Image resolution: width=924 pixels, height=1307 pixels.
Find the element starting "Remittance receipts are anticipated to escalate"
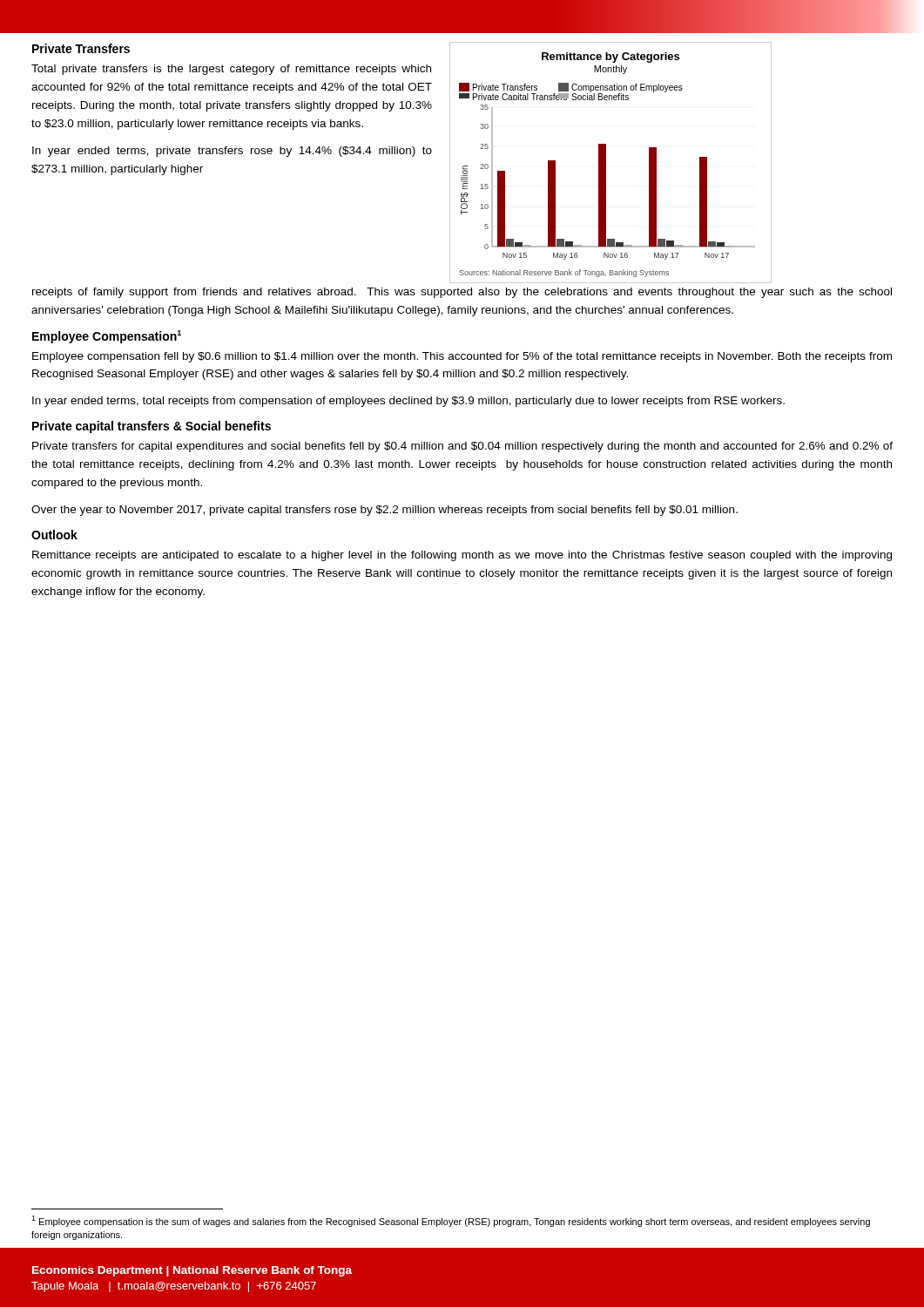click(462, 573)
